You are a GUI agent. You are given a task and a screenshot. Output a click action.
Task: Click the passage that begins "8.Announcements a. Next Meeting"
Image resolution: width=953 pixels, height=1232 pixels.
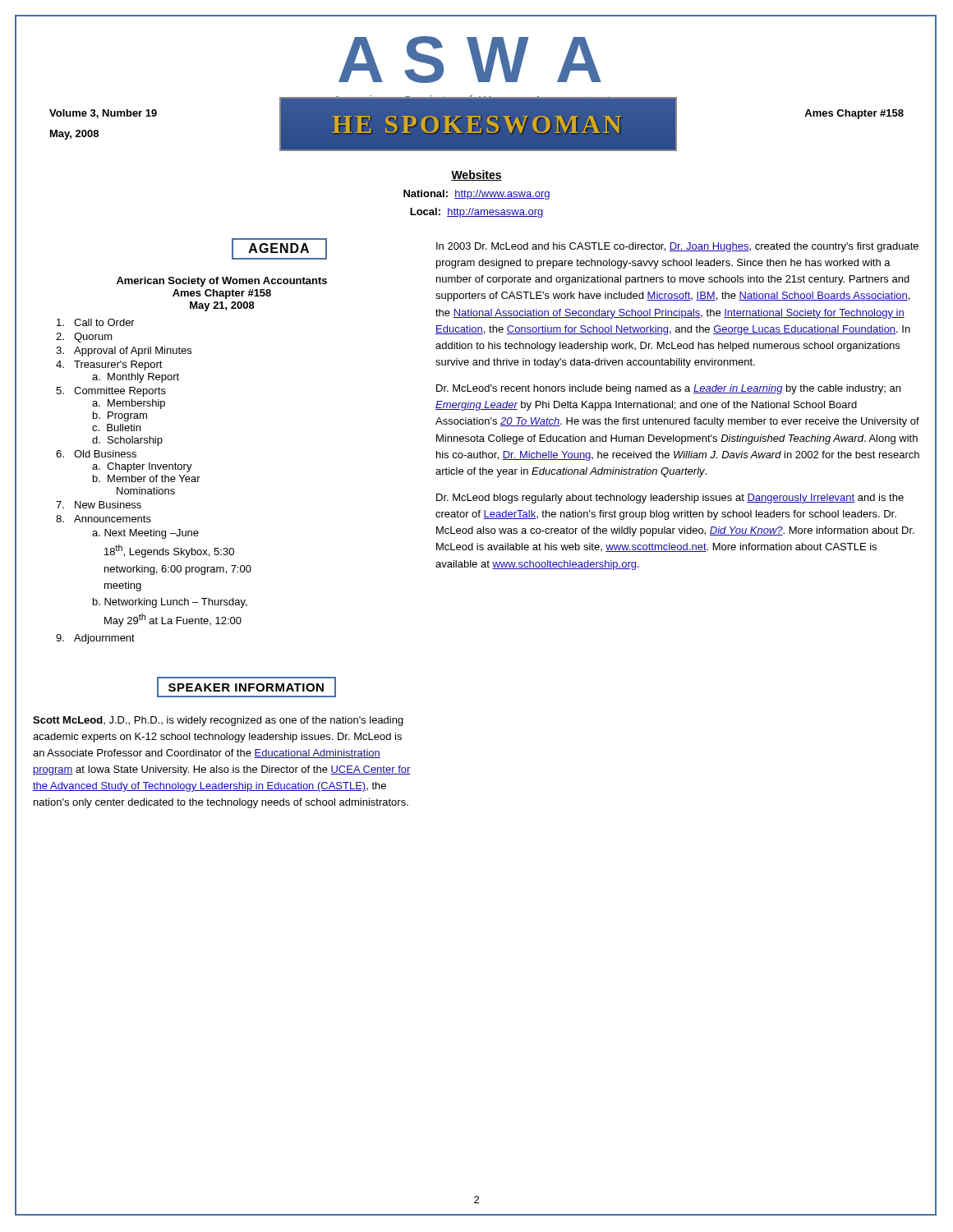coord(233,571)
